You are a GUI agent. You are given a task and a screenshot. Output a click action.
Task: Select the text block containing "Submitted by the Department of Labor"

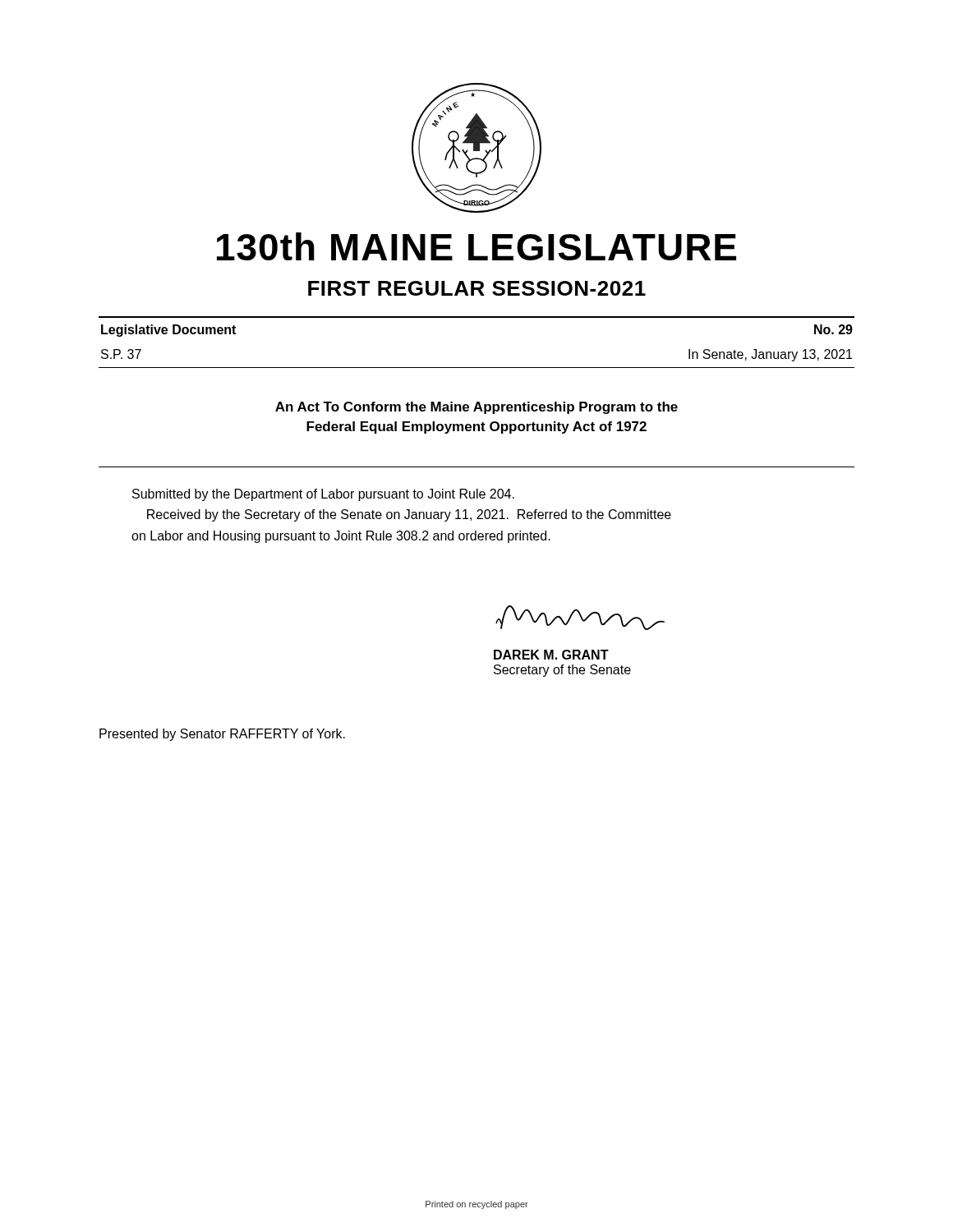[x=401, y=515]
